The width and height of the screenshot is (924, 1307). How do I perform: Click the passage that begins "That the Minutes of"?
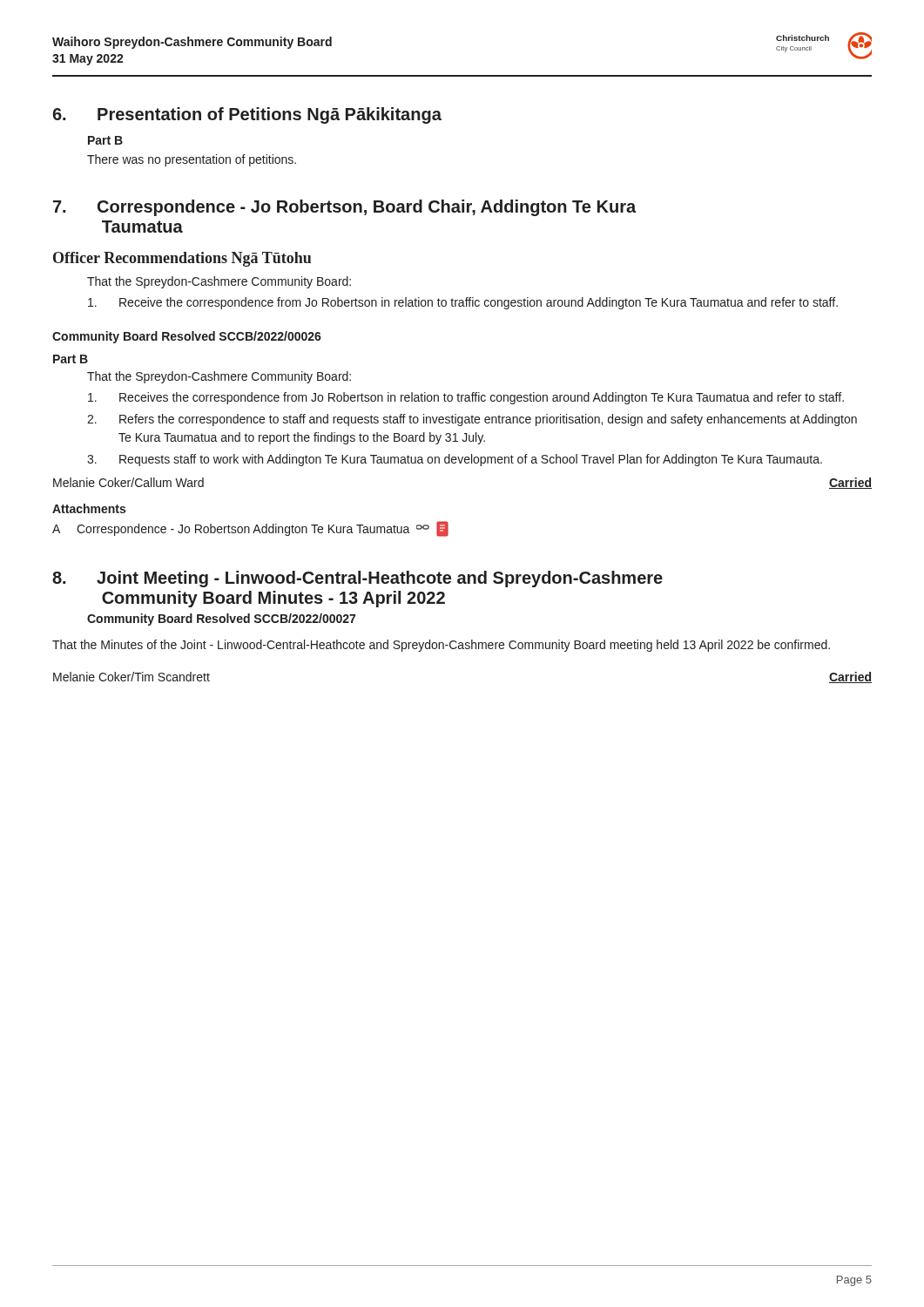coord(442,645)
